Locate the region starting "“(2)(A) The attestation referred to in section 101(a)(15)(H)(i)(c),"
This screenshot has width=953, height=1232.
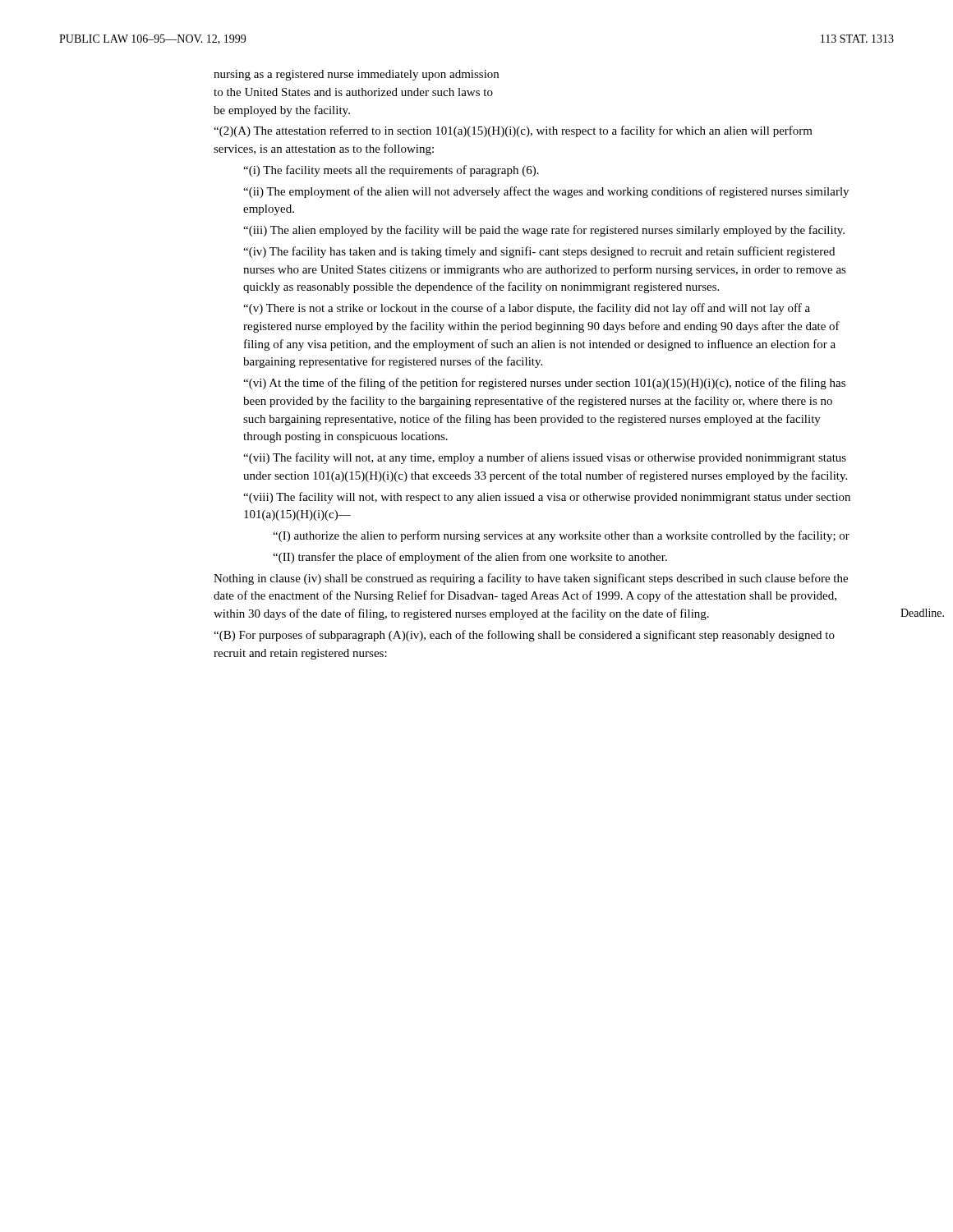click(513, 140)
